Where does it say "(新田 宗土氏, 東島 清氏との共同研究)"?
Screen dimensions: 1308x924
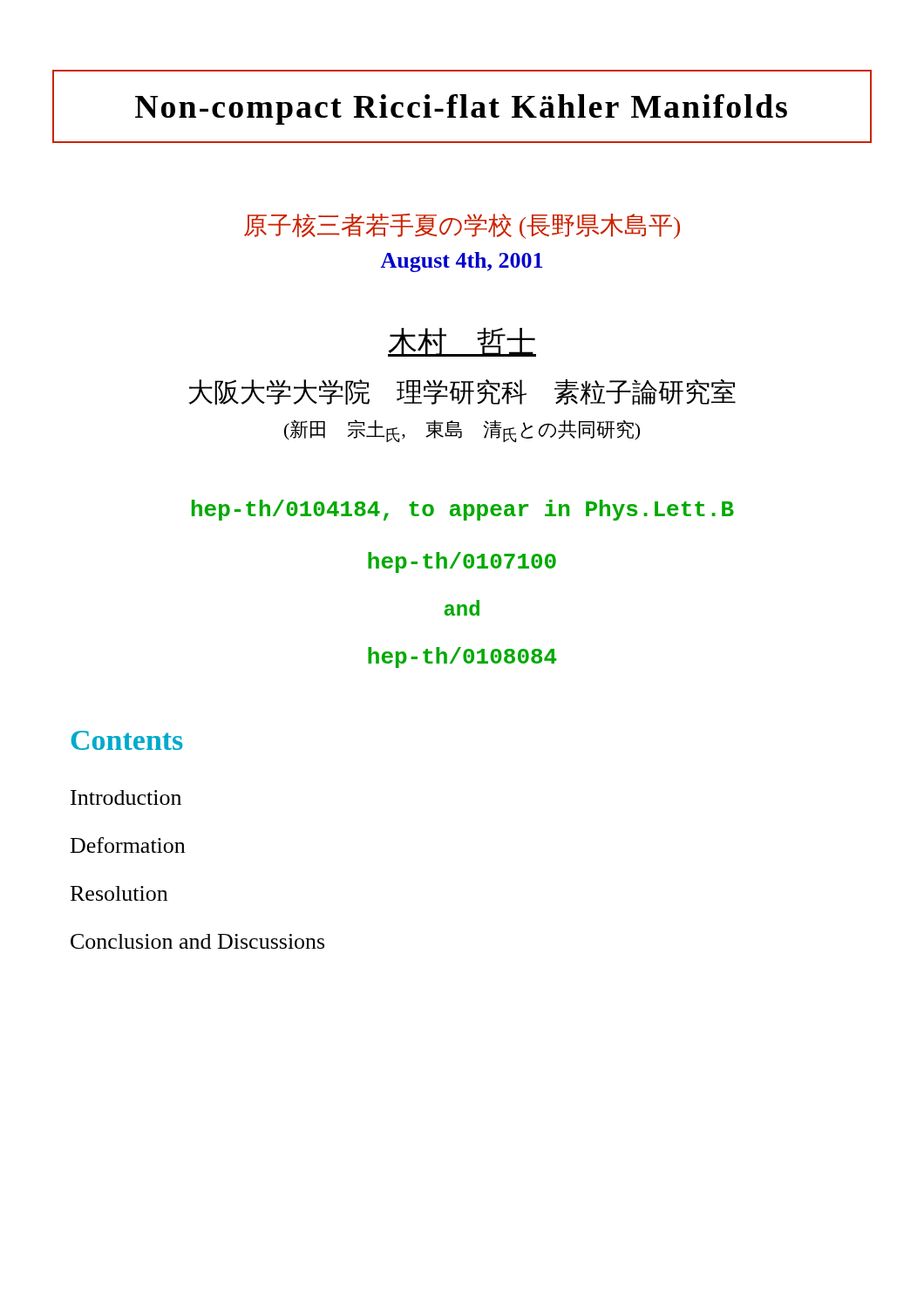pyautogui.click(x=462, y=431)
